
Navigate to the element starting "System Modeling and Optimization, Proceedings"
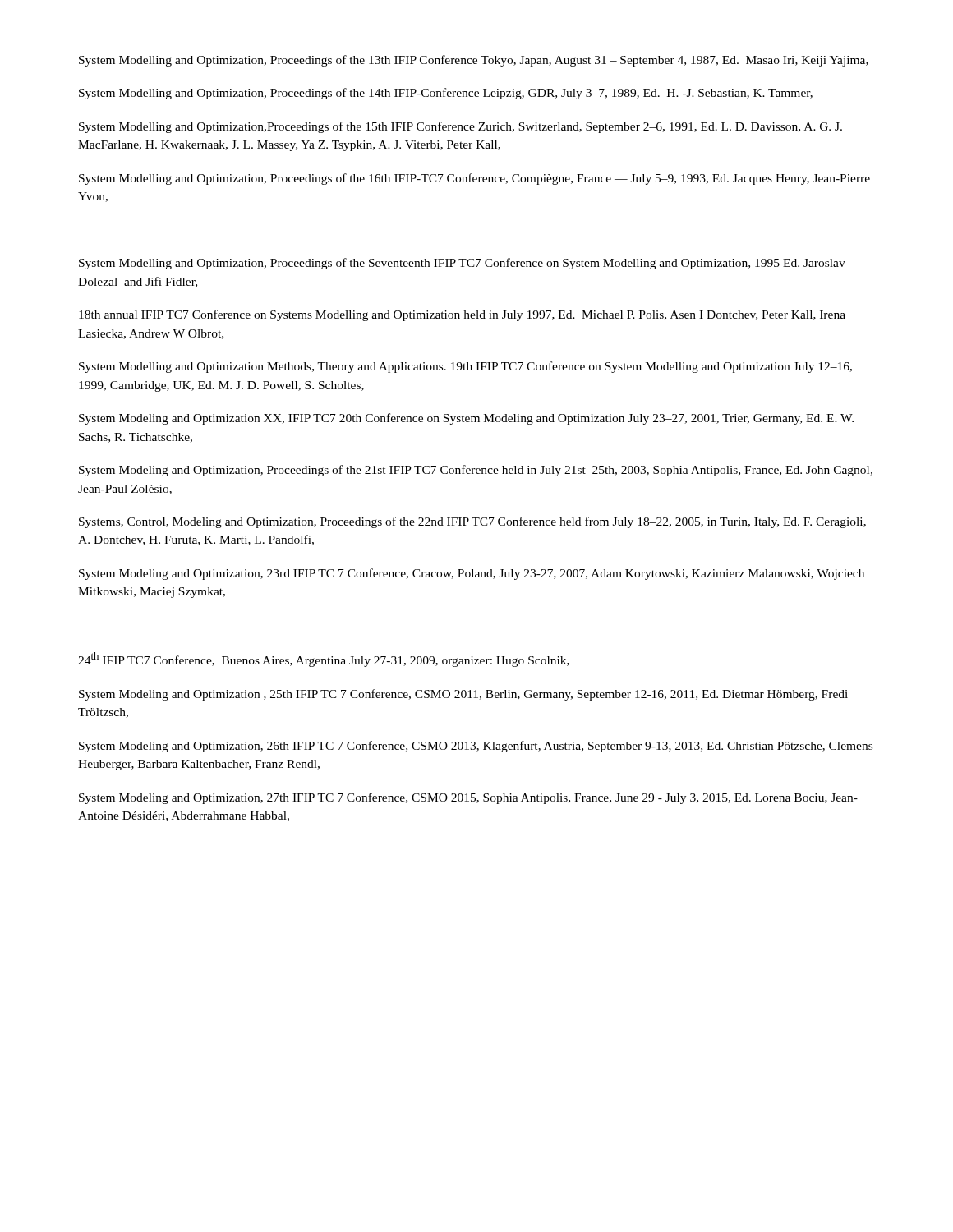(476, 479)
